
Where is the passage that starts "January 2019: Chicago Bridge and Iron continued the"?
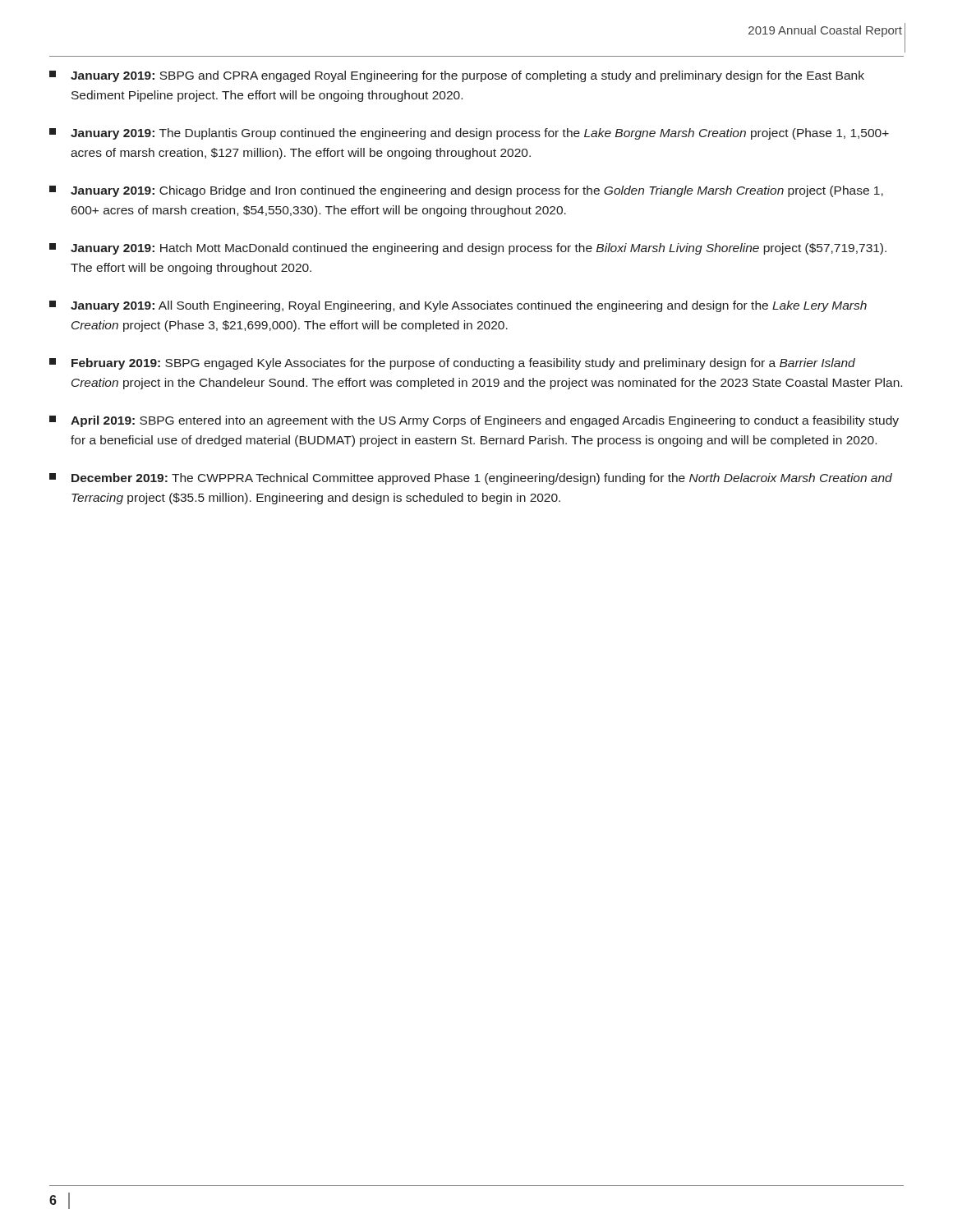476,200
